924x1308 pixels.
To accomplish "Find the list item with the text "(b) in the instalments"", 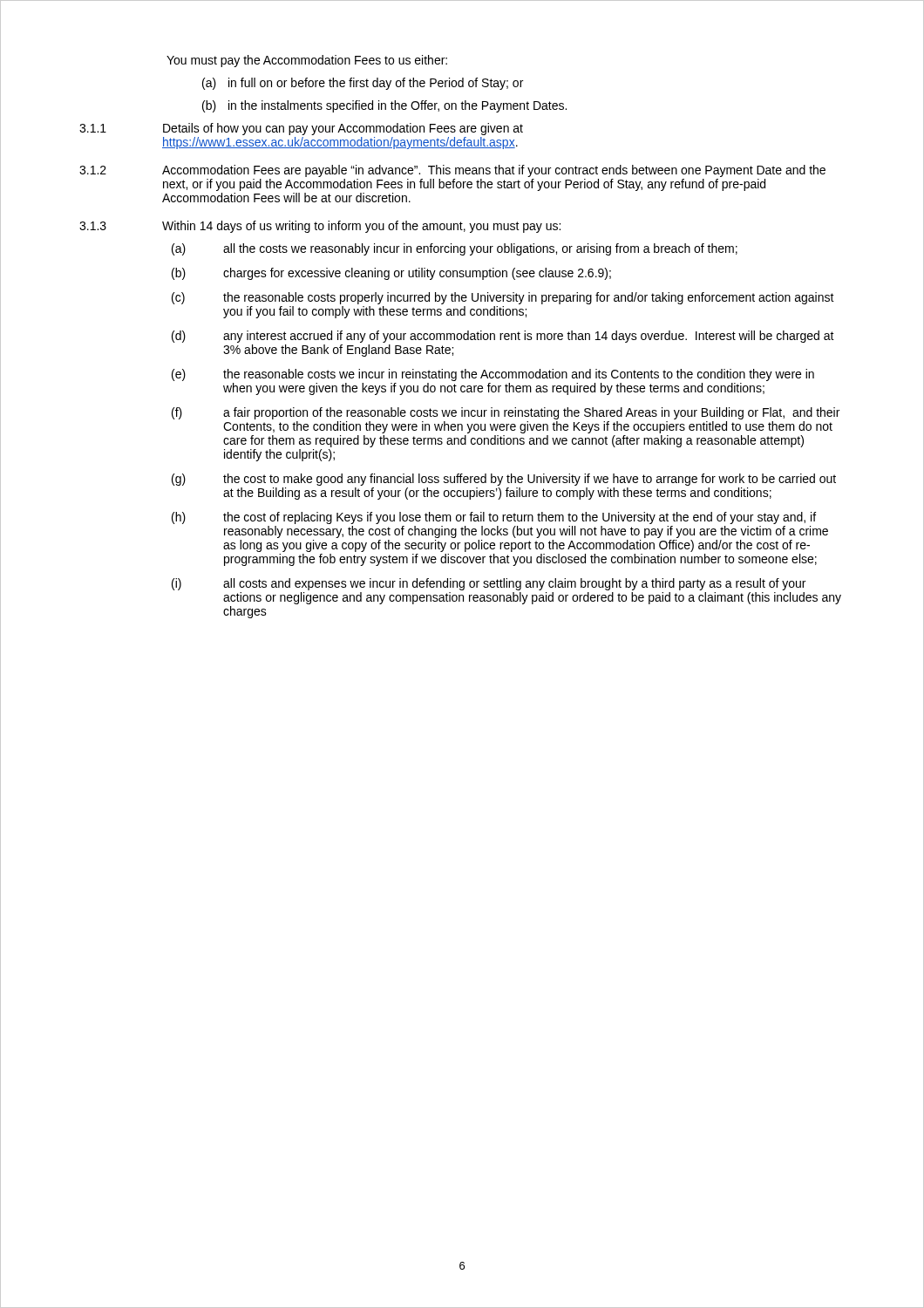I will (x=385, y=105).
